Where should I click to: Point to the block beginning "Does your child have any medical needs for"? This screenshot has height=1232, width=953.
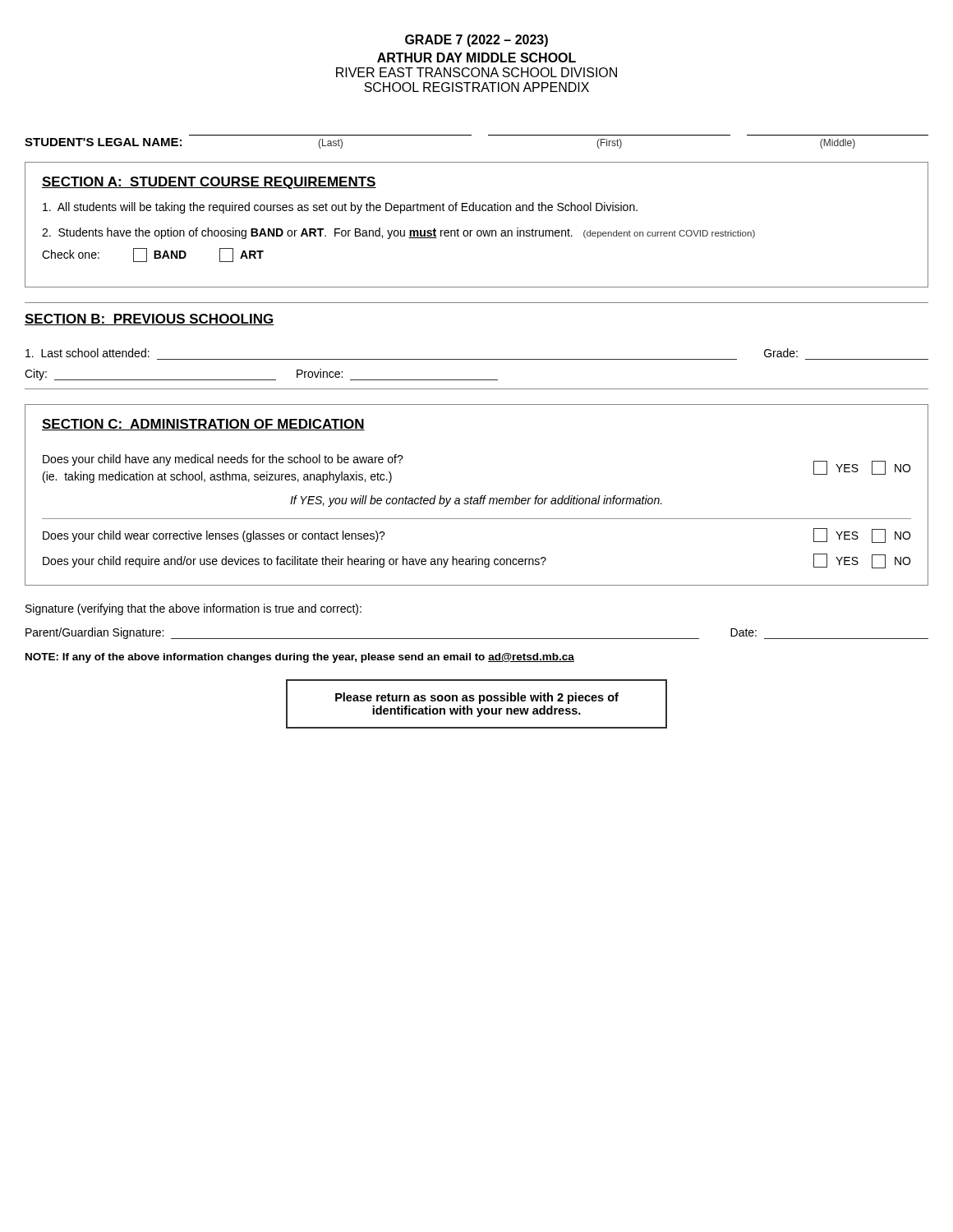point(476,510)
